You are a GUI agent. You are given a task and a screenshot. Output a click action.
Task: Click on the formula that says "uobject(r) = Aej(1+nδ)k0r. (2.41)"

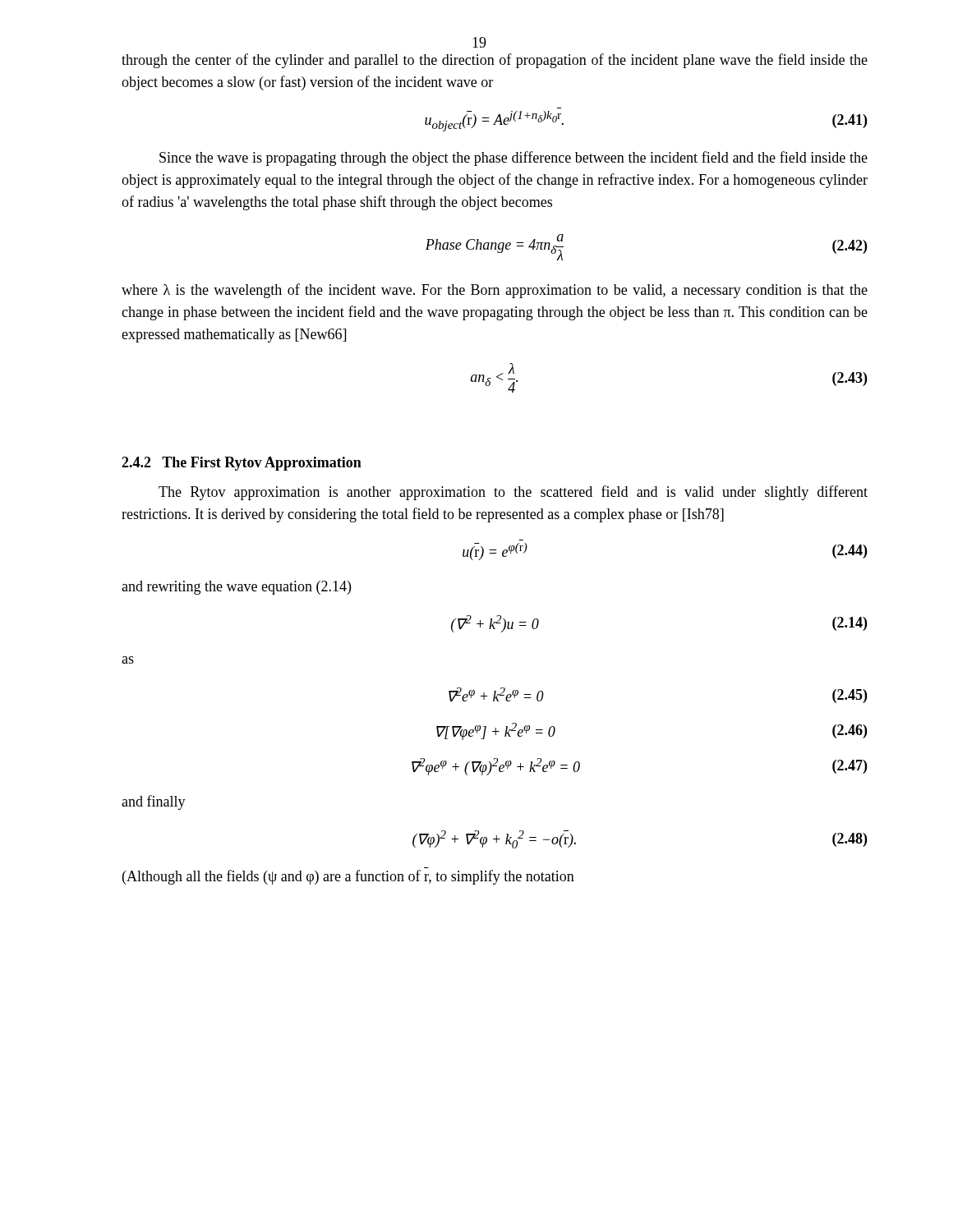click(495, 120)
